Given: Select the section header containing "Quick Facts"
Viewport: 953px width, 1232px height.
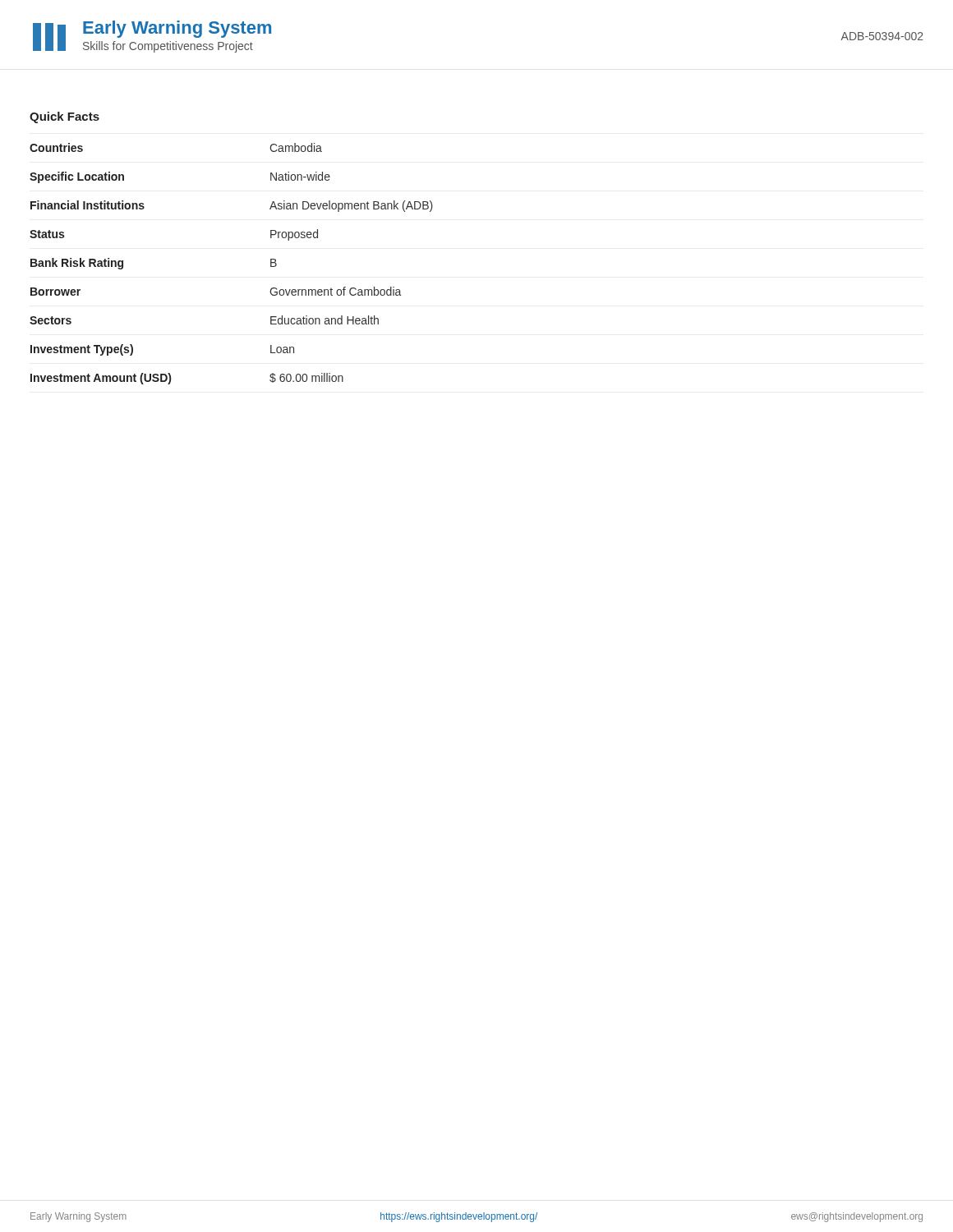Looking at the screenshot, I should [65, 116].
